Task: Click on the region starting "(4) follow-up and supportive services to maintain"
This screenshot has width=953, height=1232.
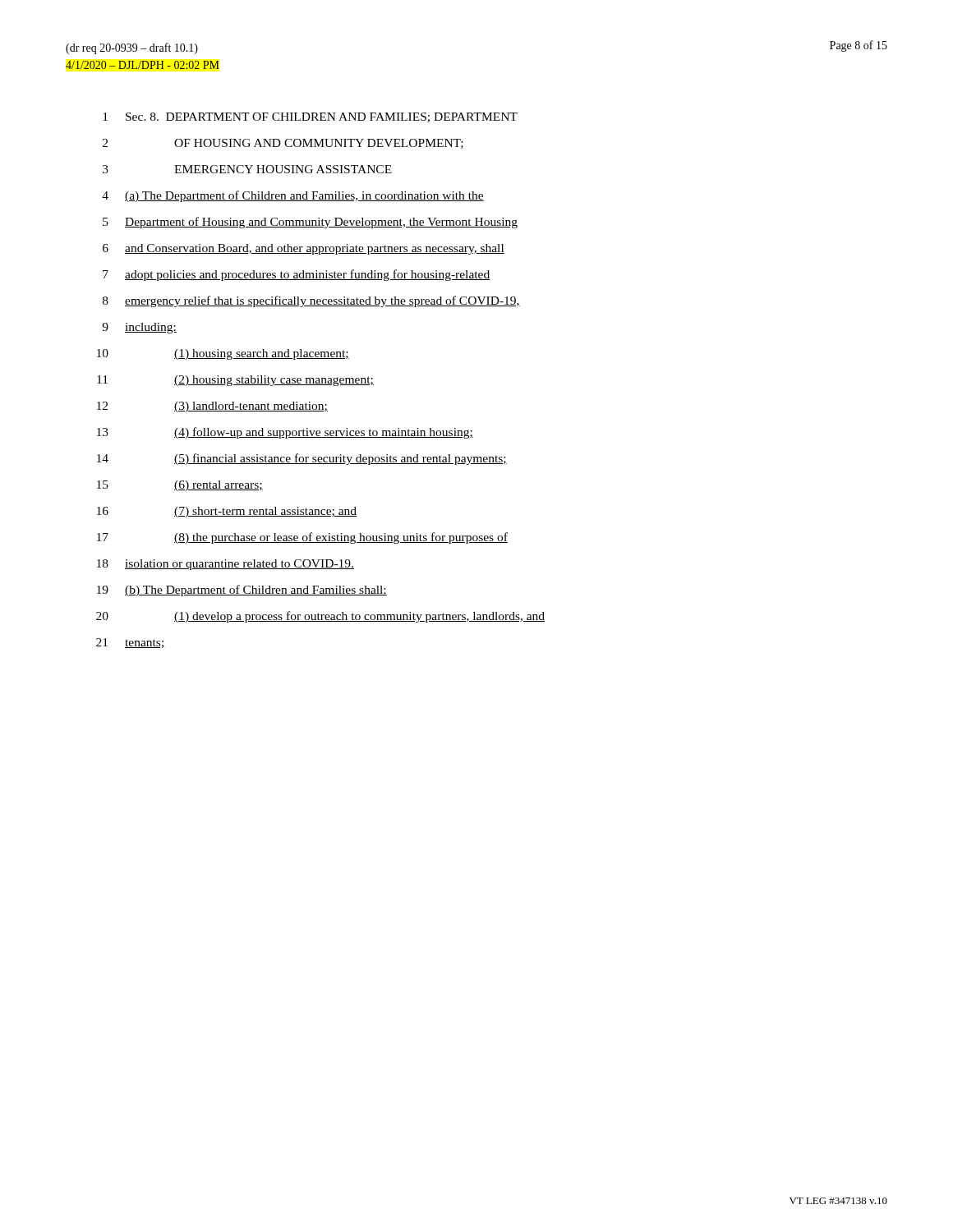Action: [324, 432]
